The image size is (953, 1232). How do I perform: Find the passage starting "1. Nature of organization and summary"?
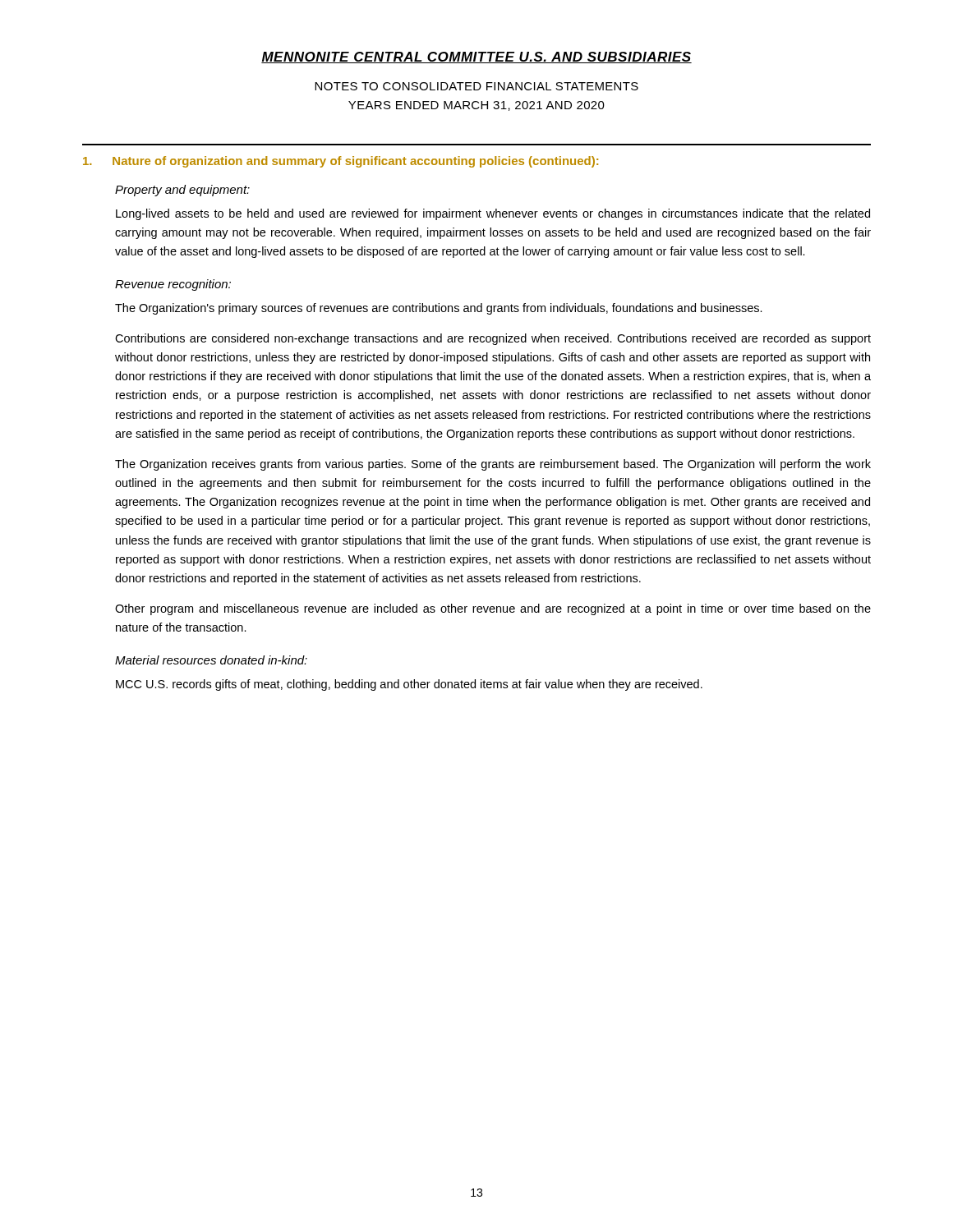[x=341, y=161]
